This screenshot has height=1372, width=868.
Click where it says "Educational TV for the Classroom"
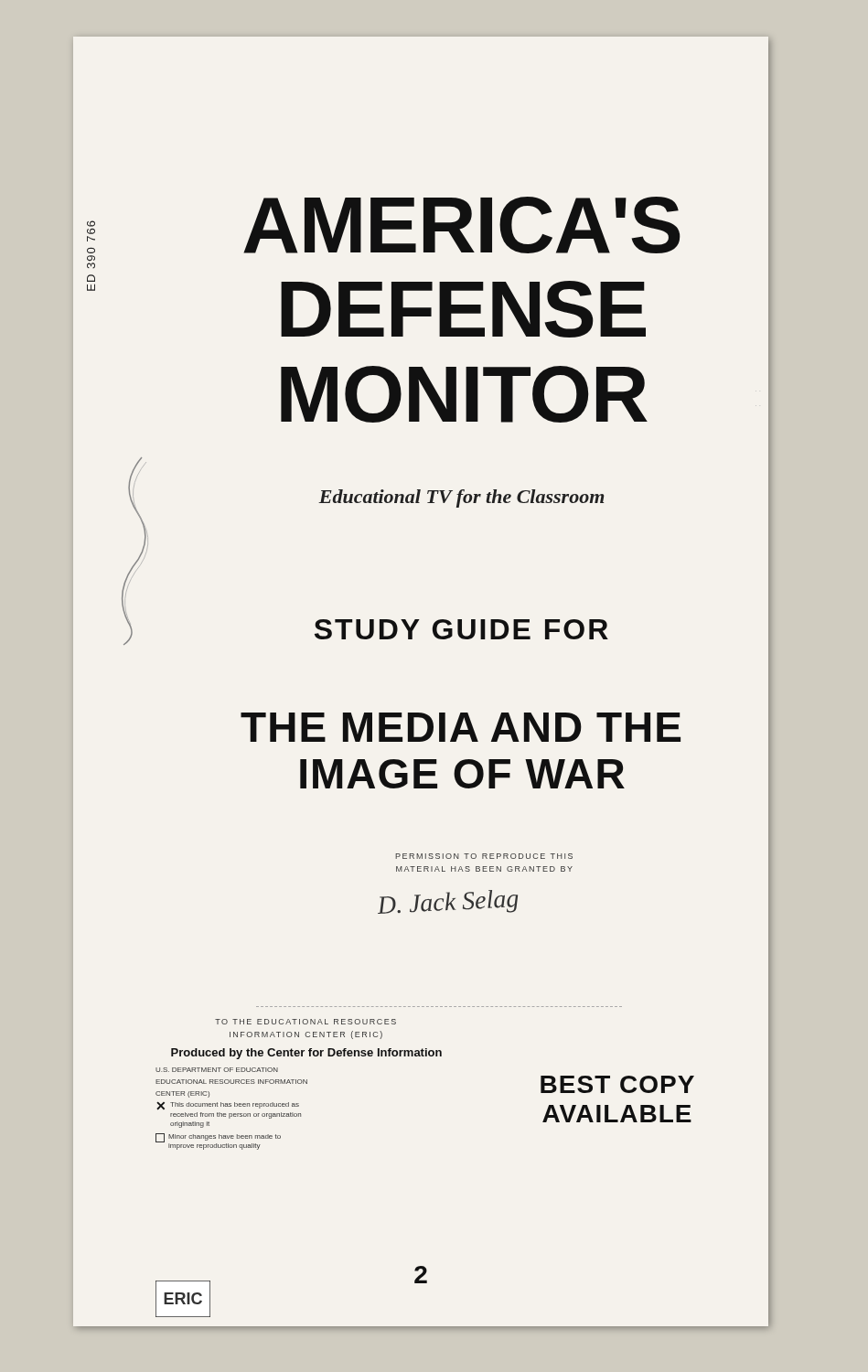462,497
